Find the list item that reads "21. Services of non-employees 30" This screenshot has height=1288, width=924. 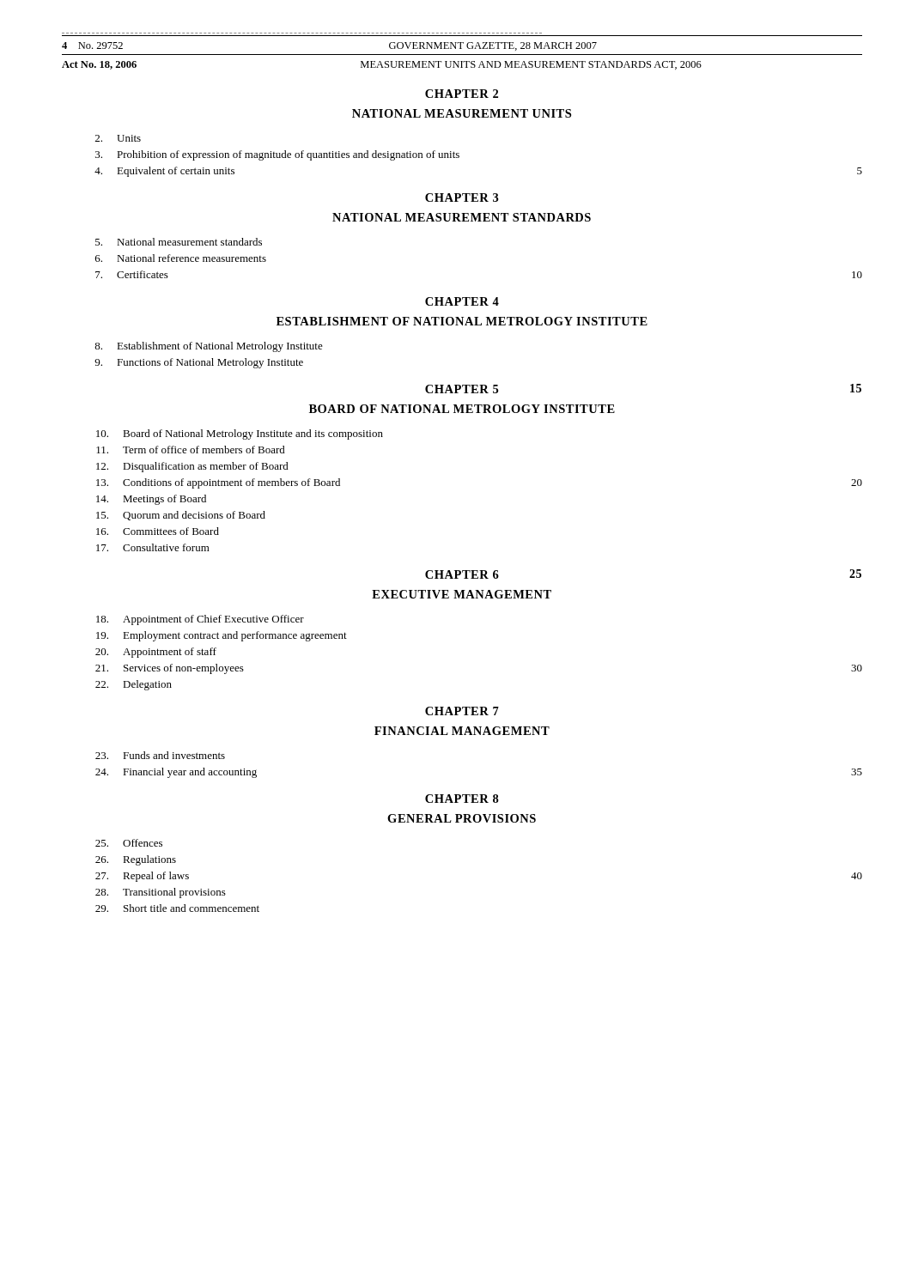[182, 668]
